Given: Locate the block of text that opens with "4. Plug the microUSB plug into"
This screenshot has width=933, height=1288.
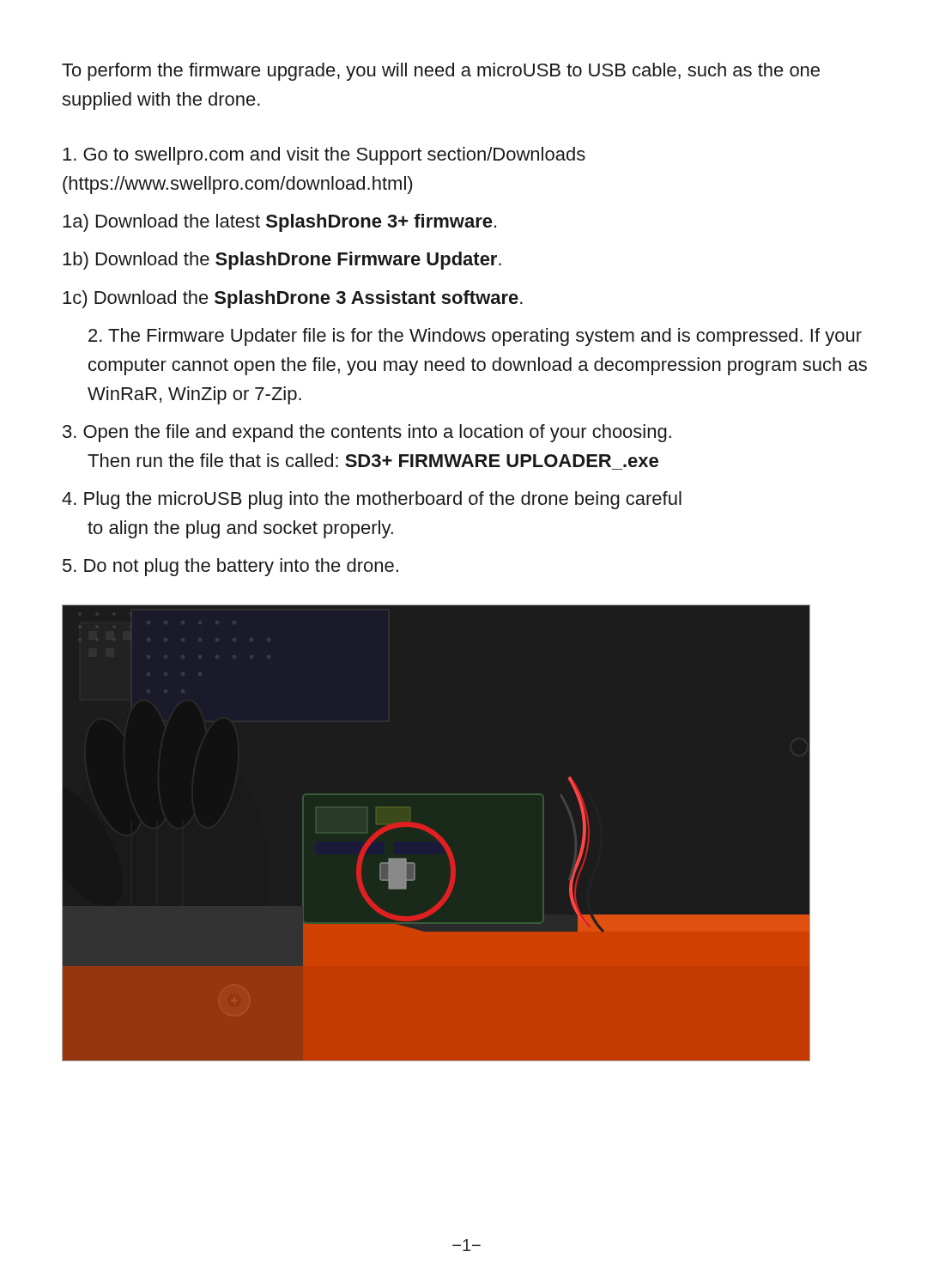Looking at the screenshot, I should click(372, 513).
